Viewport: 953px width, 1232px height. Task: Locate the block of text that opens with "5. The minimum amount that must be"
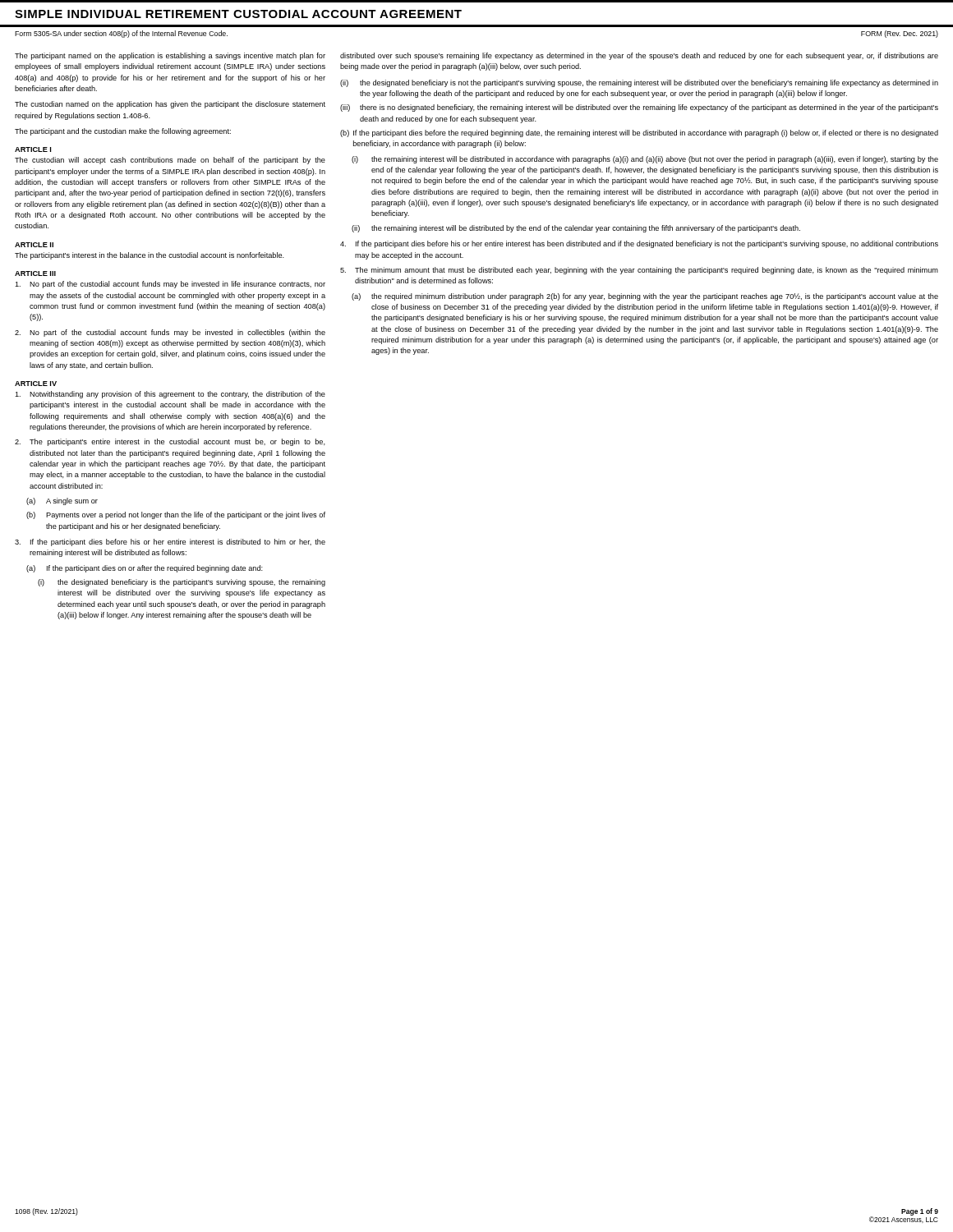click(x=639, y=276)
